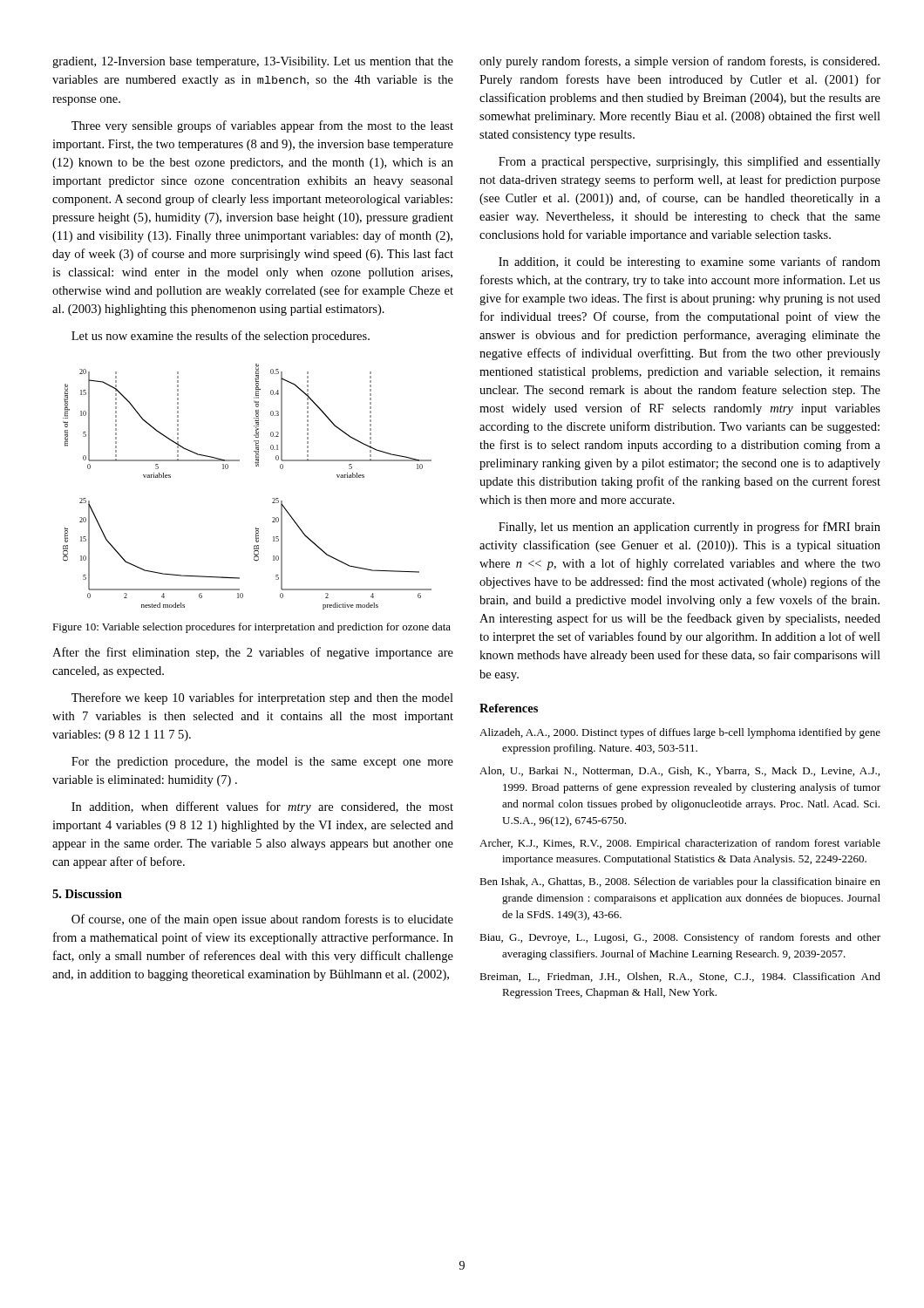Find the text block starting "Alizadeh, A.A., 2000. Distinct types"

point(680,741)
